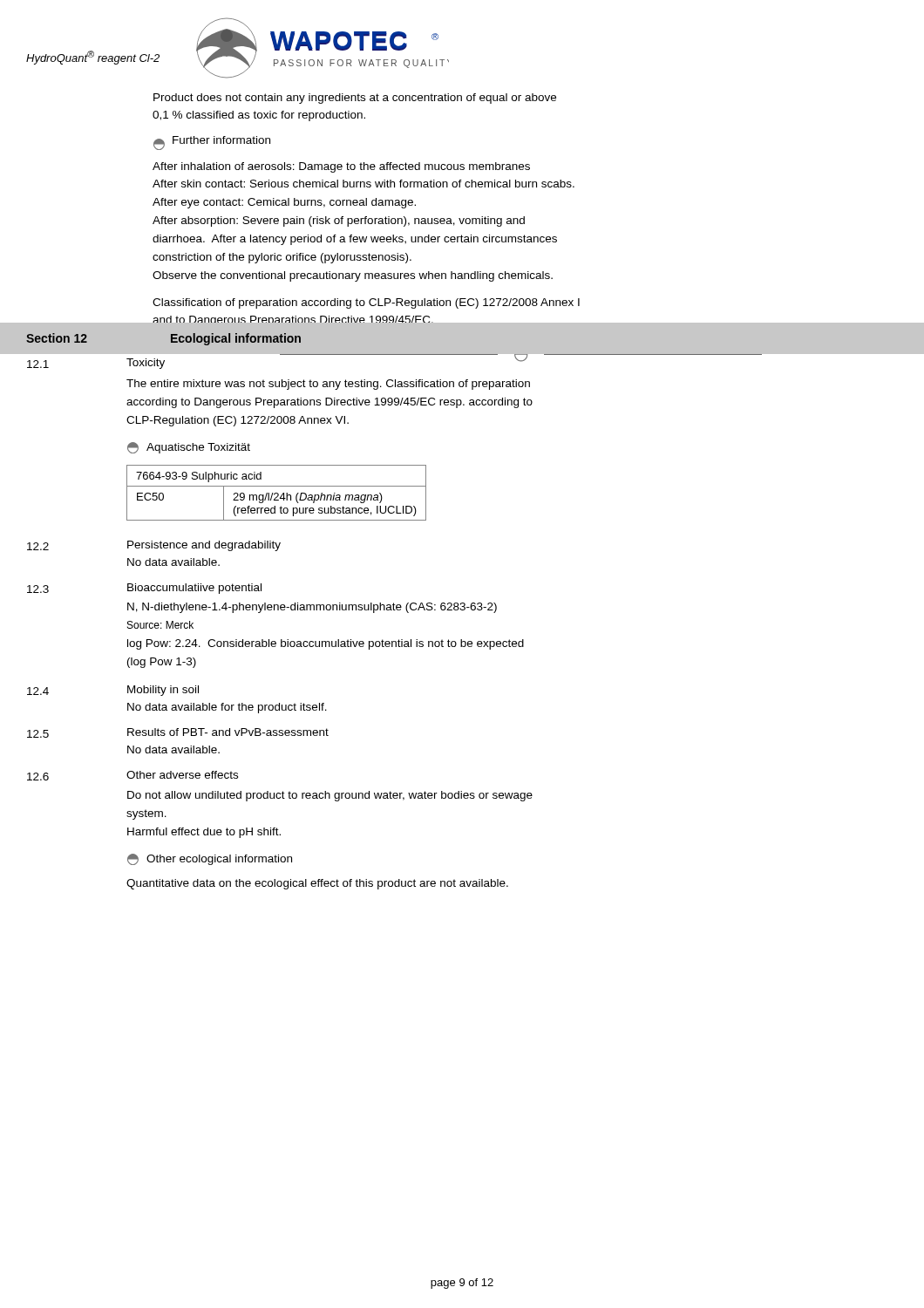Click on the logo

pos(314,51)
